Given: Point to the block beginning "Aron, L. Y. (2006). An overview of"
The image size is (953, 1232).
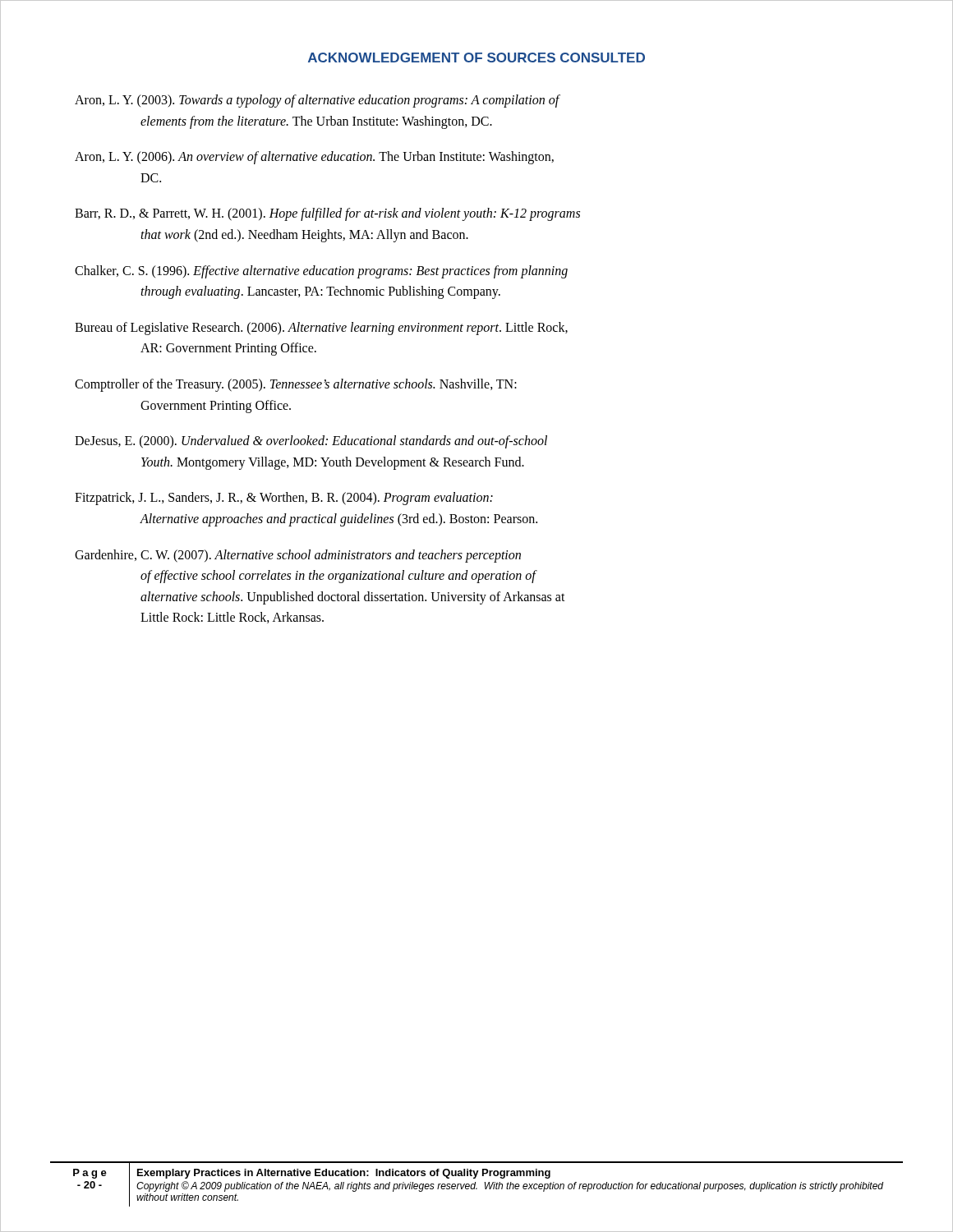Looking at the screenshot, I should (476, 167).
